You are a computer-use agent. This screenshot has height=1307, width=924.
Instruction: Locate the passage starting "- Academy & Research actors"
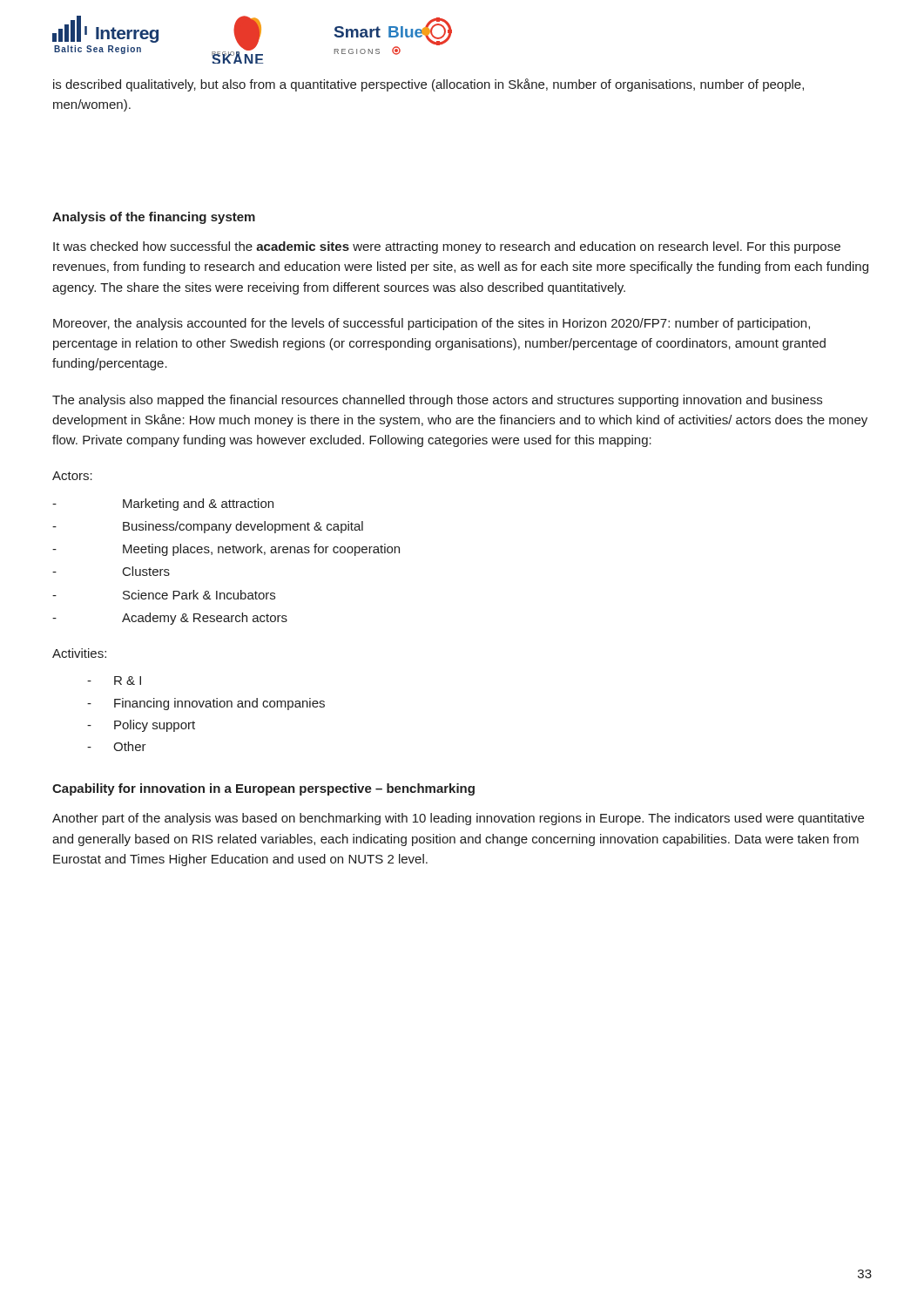click(x=170, y=617)
